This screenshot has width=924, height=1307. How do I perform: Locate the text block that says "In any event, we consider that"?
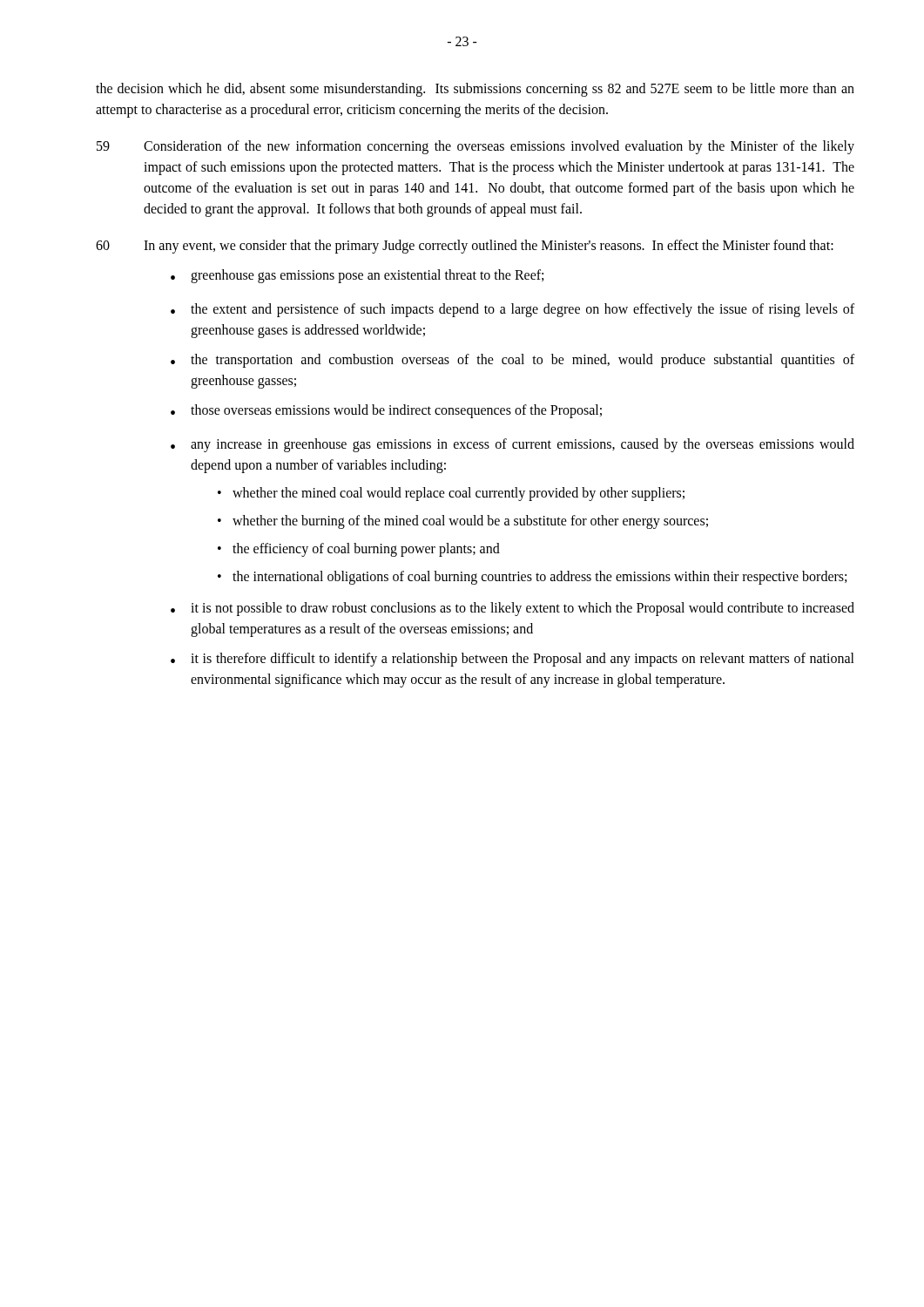point(489,245)
